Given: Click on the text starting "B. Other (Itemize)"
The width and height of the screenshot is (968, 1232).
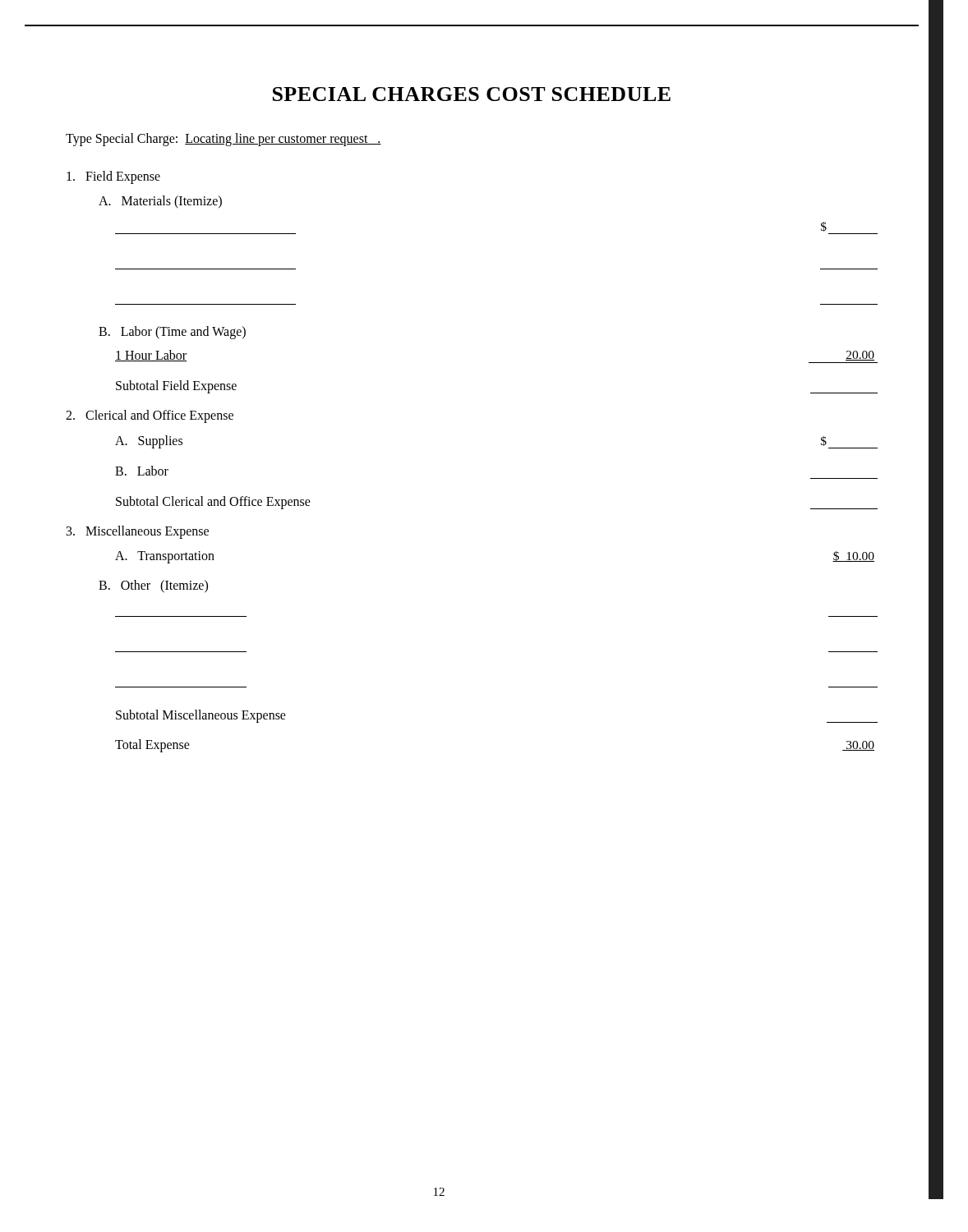Looking at the screenshot, I should click(154, 585).
